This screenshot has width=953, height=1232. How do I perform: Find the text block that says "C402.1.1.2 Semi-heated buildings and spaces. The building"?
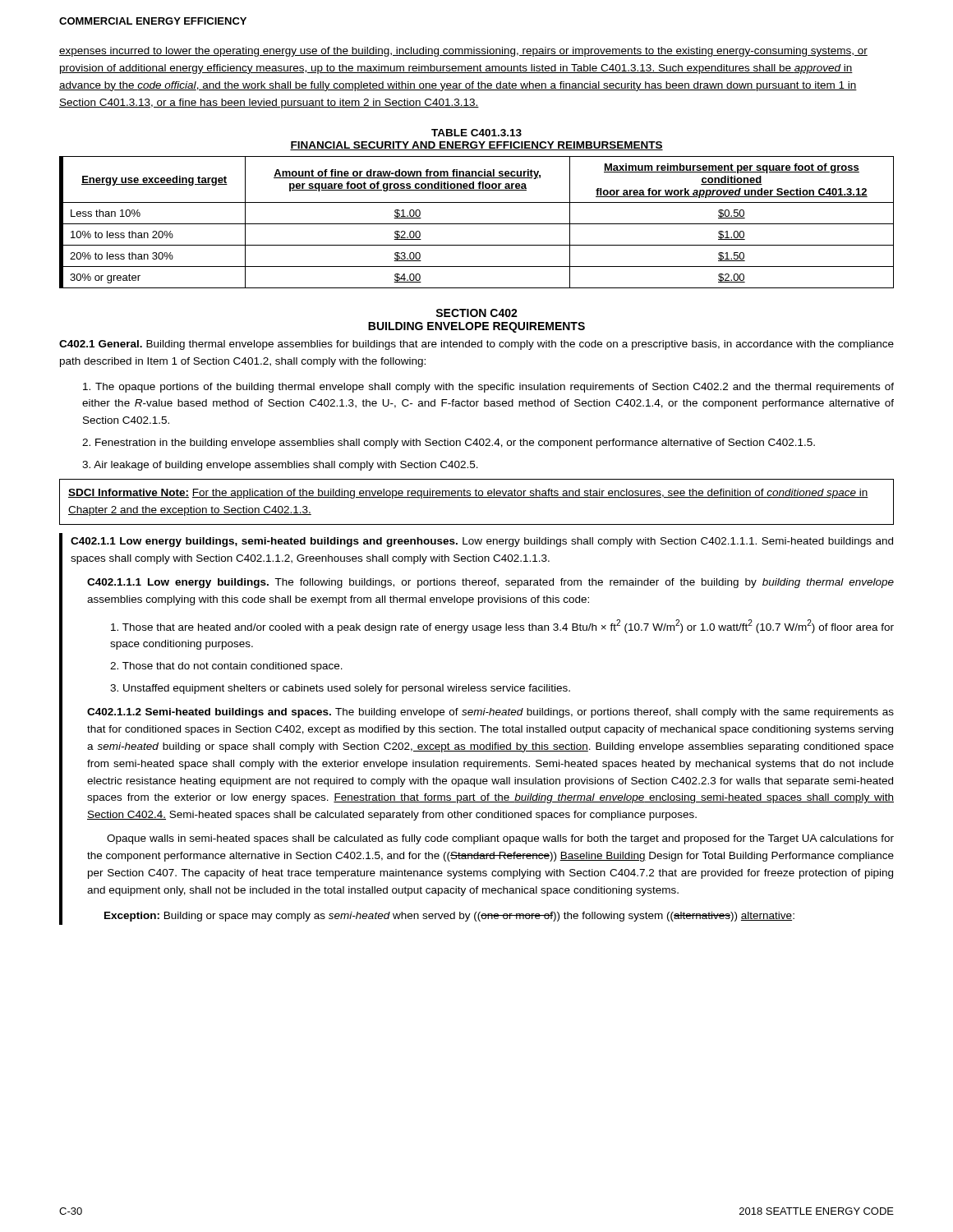[490, 763]
